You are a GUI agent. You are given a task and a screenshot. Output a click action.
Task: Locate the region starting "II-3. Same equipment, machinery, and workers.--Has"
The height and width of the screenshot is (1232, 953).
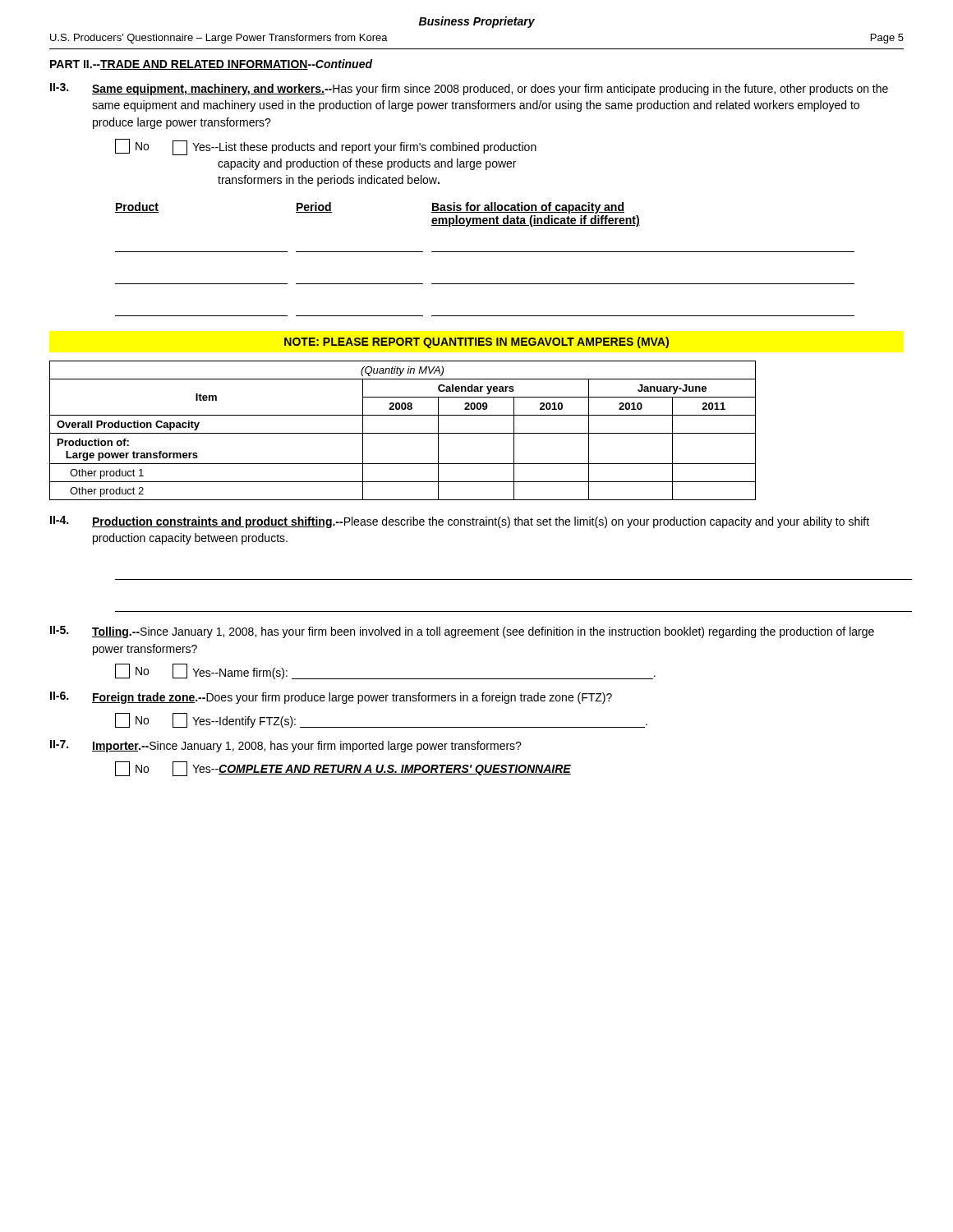[476, 105]
